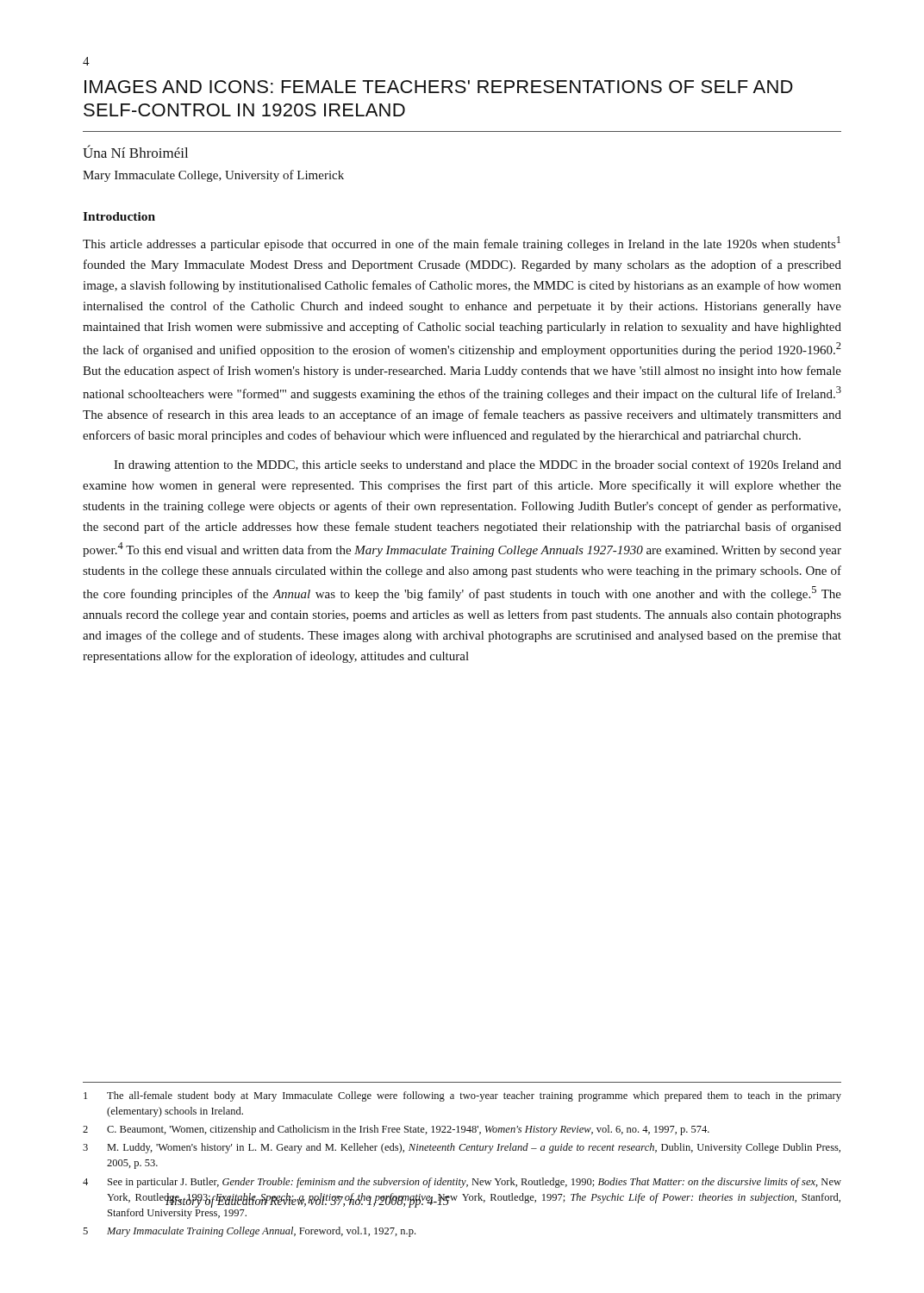Locate the block starting "2 C. Beaumont, 'Women,"

point(462,1129)
